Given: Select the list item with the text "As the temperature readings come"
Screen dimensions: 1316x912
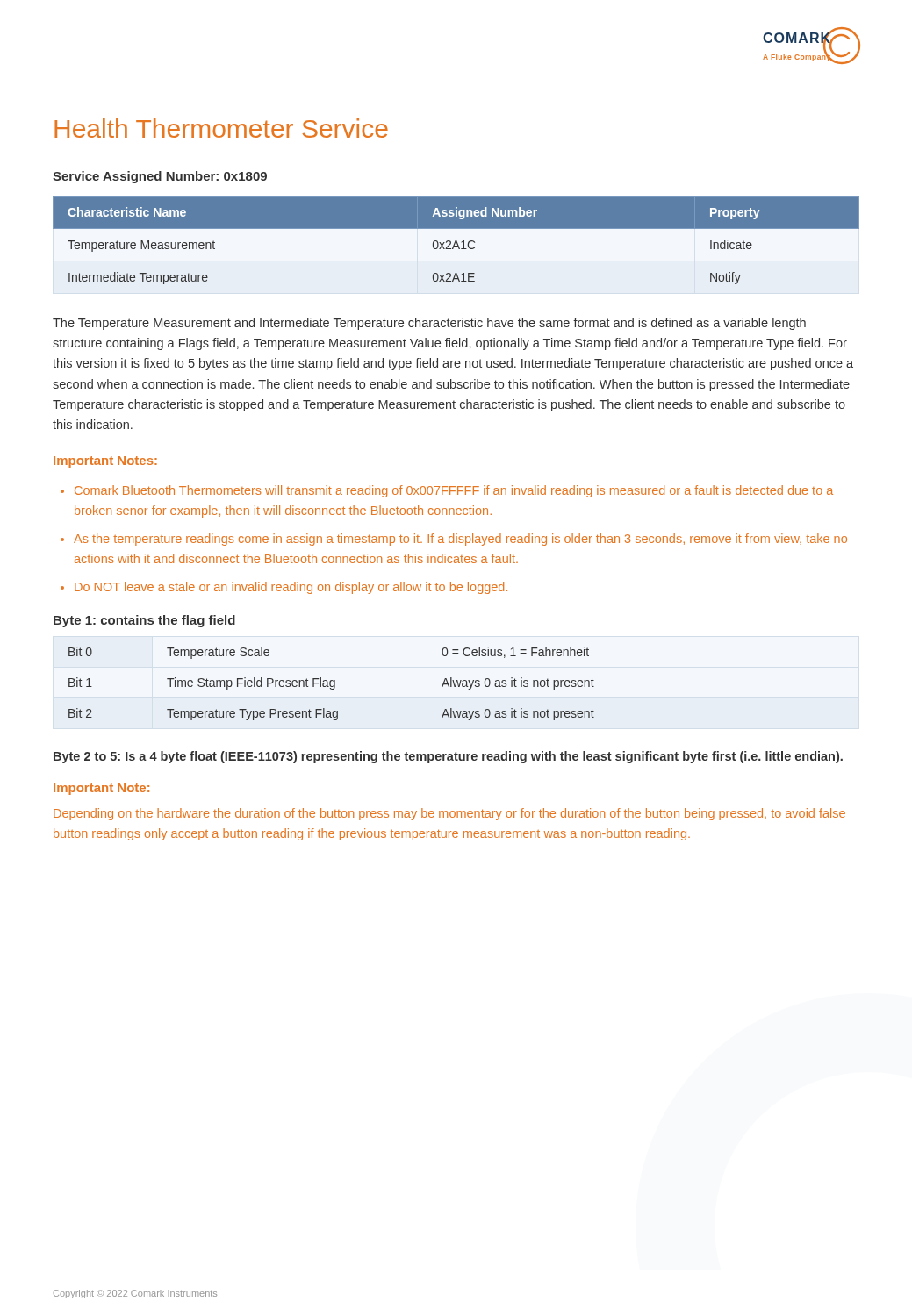Looking at the screenshot, I should 461,549.
